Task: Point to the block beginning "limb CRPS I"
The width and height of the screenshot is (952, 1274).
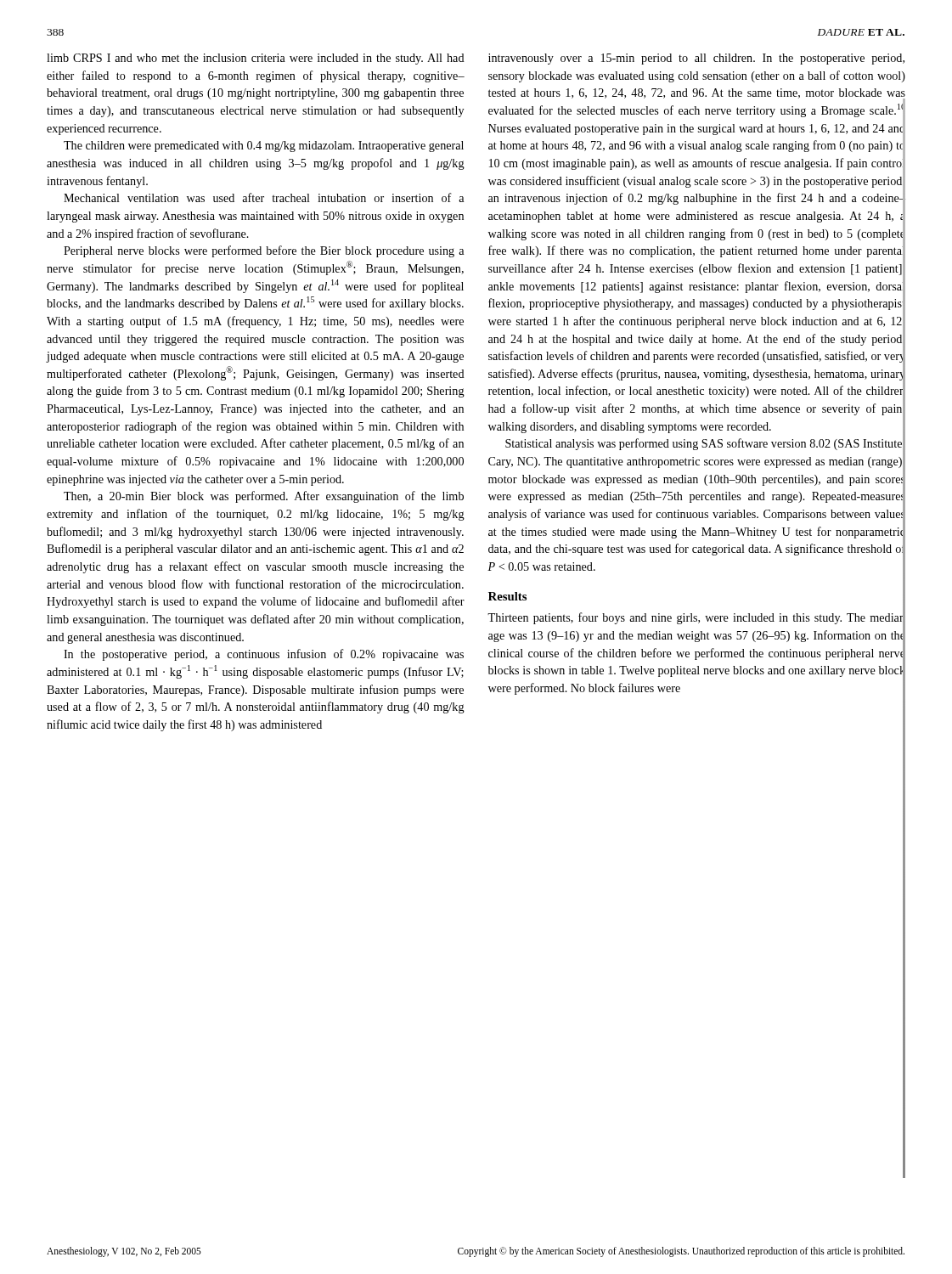Action: (x=255, y=391)
